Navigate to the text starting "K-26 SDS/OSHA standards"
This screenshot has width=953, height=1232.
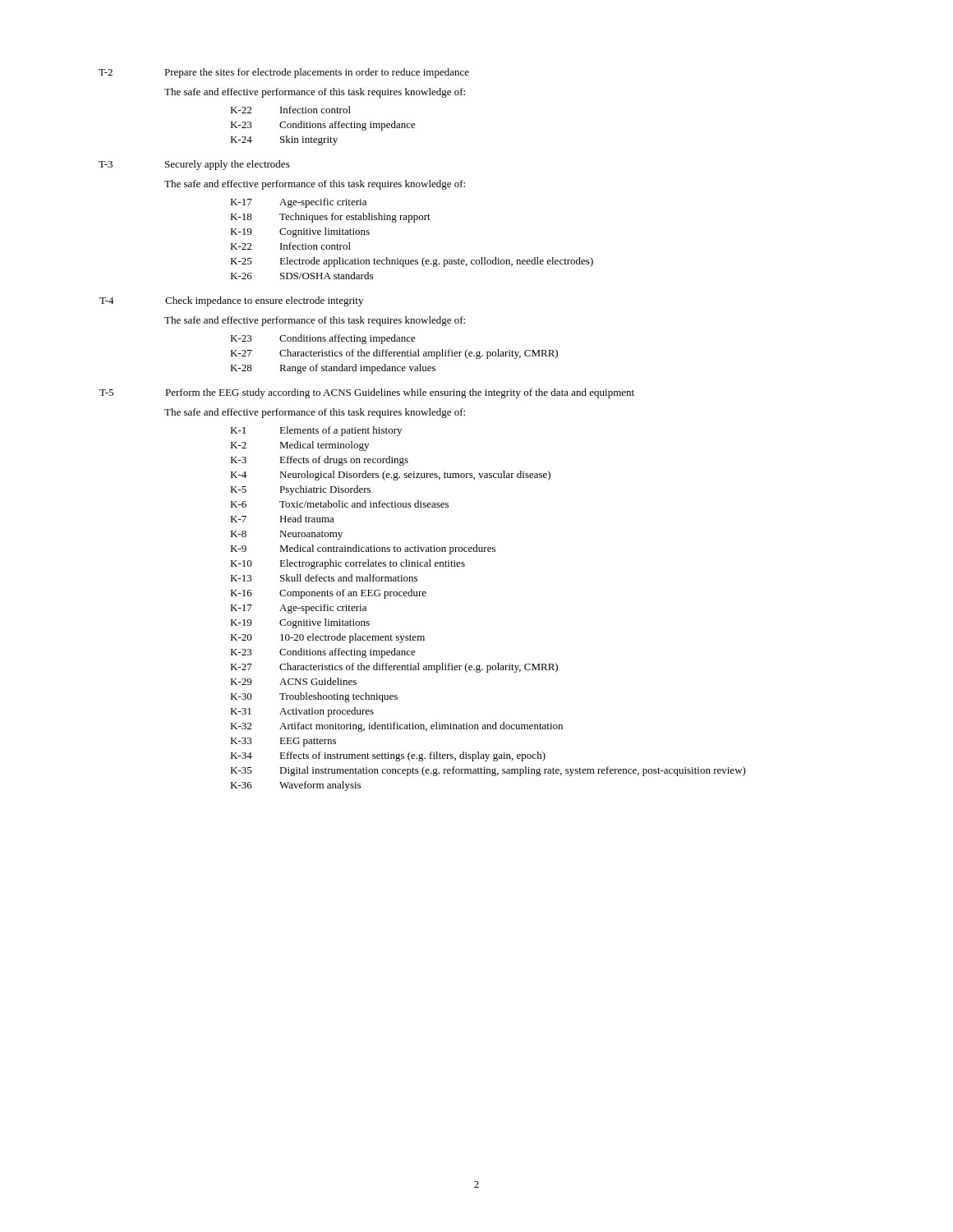[302, 276]
